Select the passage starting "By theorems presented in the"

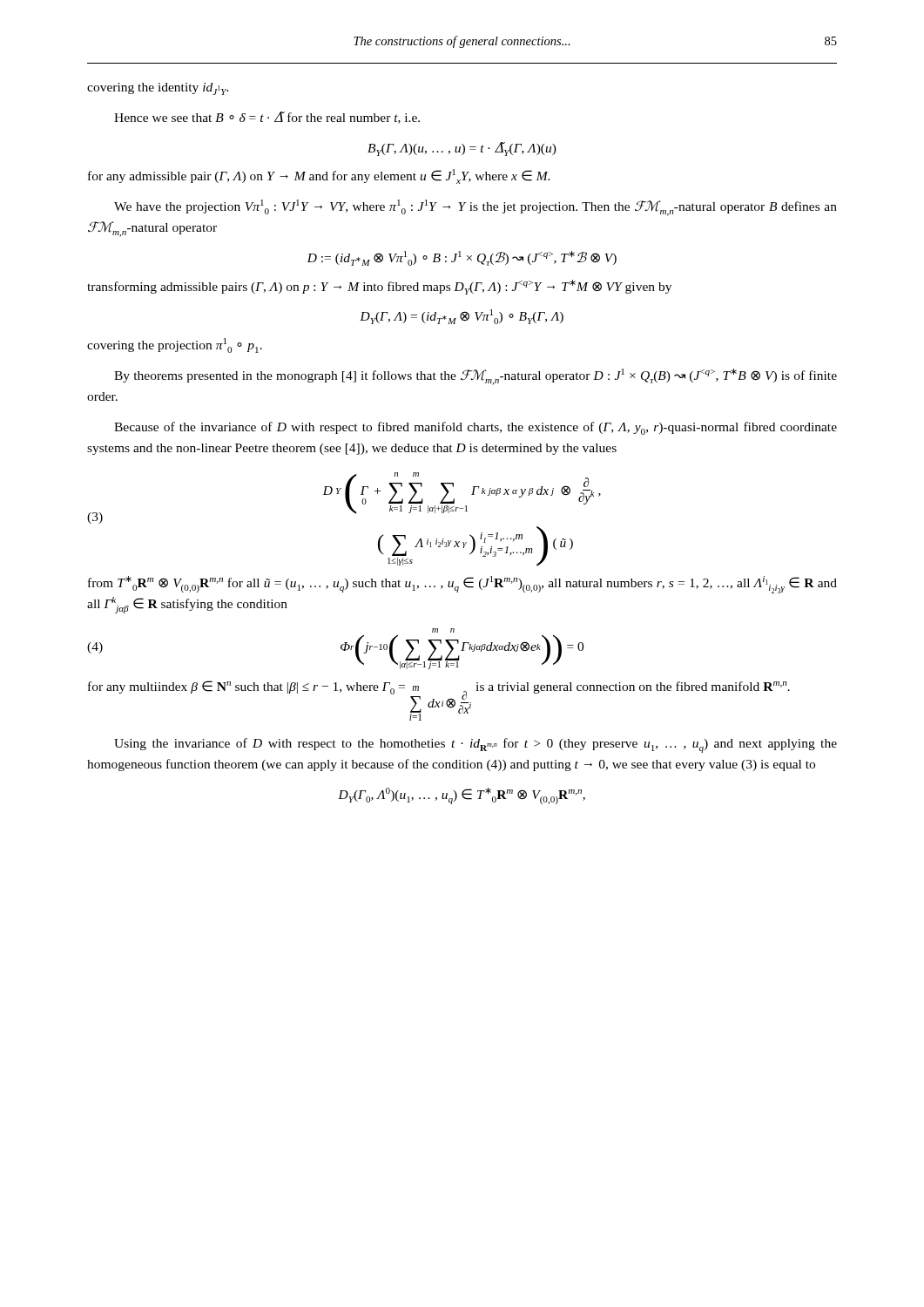point(462,386)
